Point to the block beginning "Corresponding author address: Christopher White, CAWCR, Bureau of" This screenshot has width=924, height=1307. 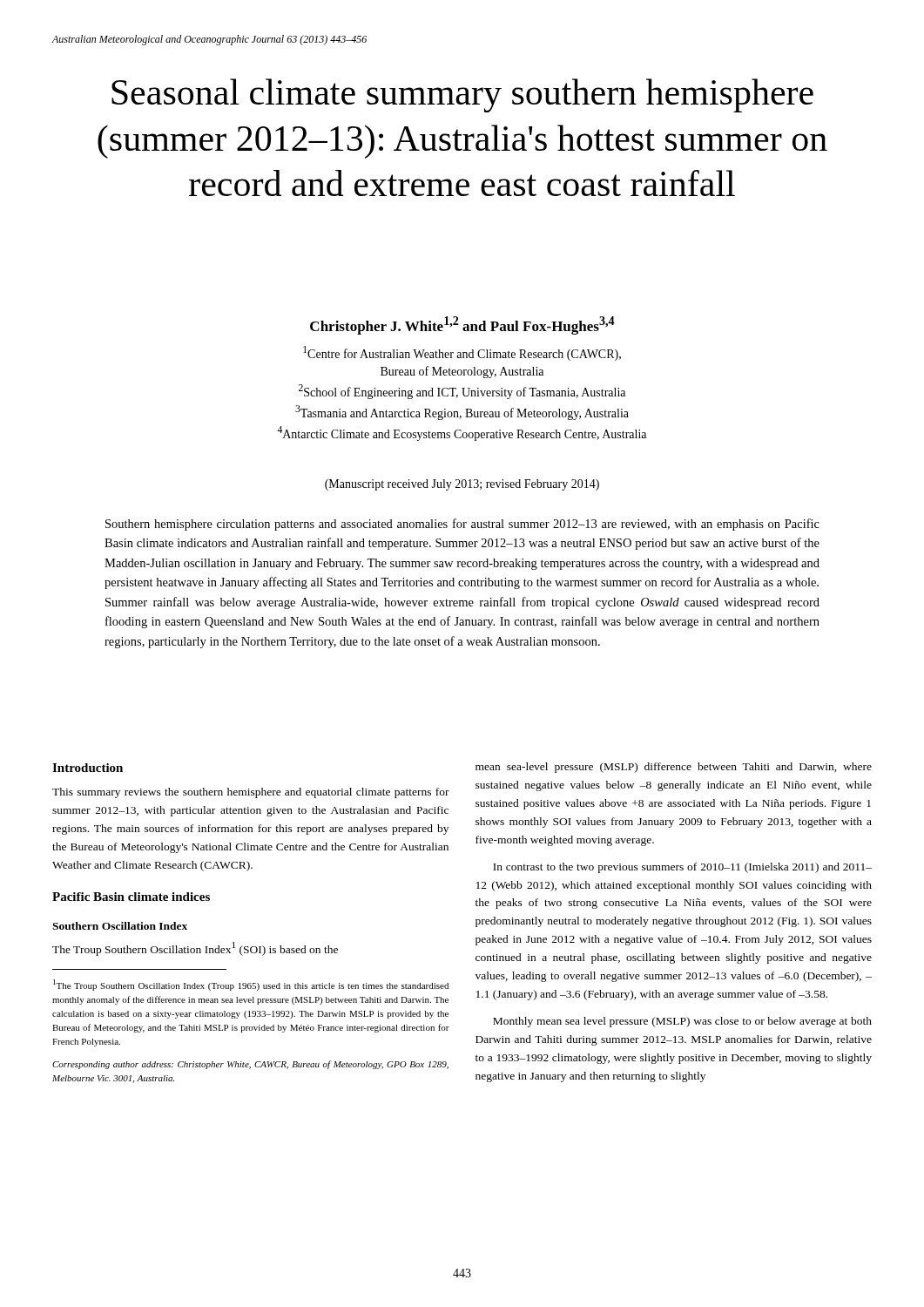251,1071
